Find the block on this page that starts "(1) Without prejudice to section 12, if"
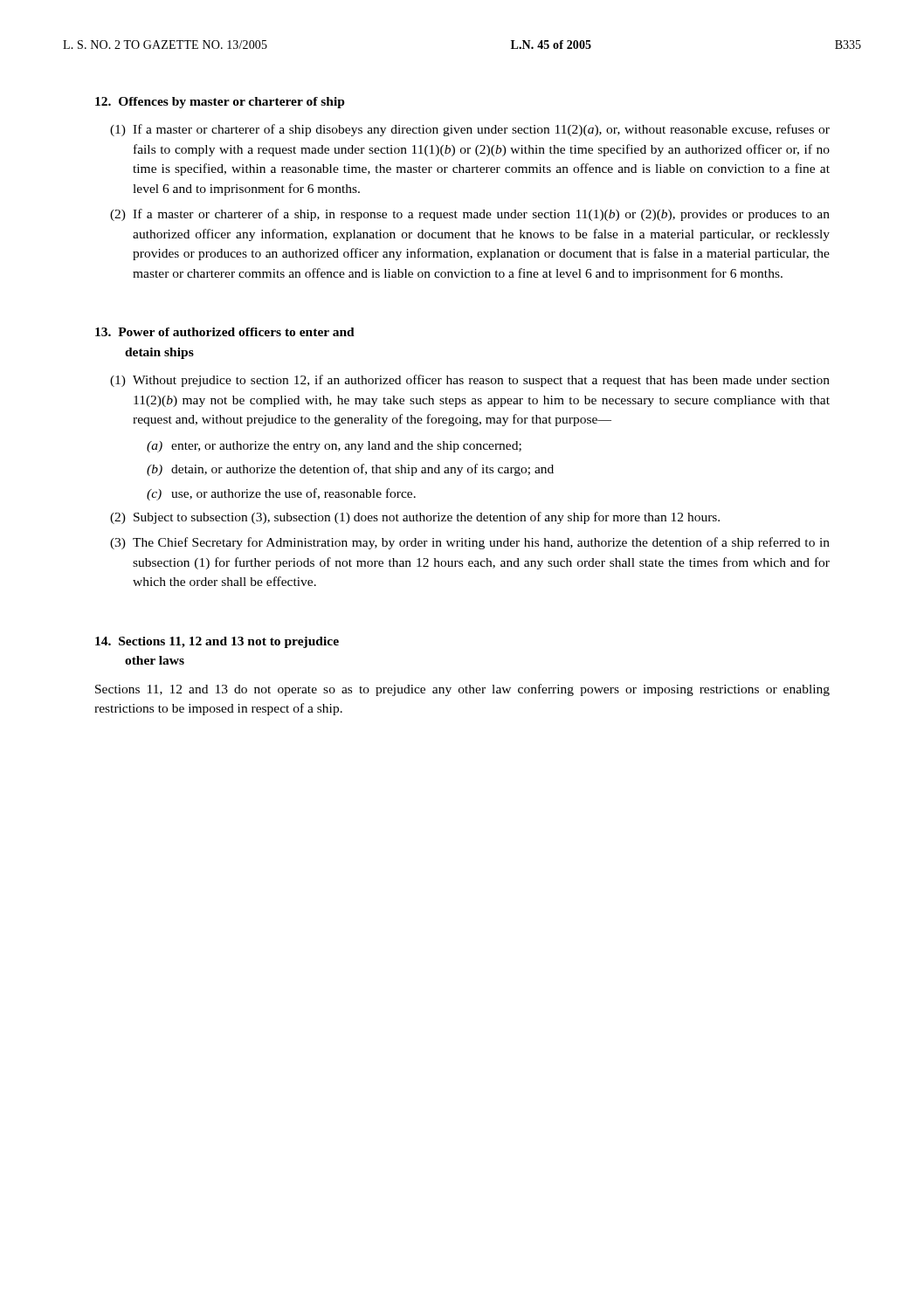The height and width of the screenshot is (1310, 924). [x=462, y=400]
